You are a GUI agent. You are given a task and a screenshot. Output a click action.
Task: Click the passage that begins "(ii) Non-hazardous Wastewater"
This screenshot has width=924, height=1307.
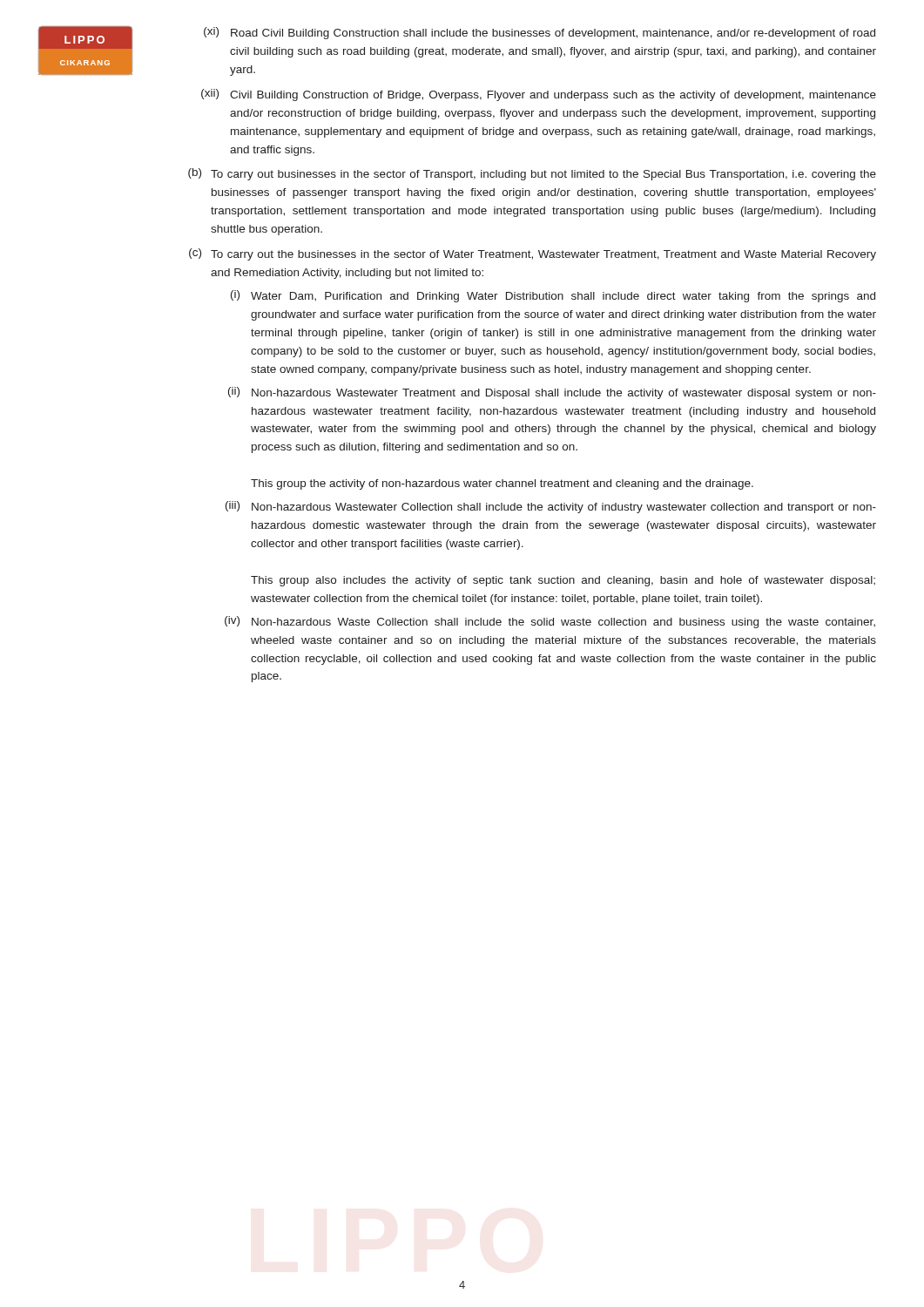pos(539,439)
